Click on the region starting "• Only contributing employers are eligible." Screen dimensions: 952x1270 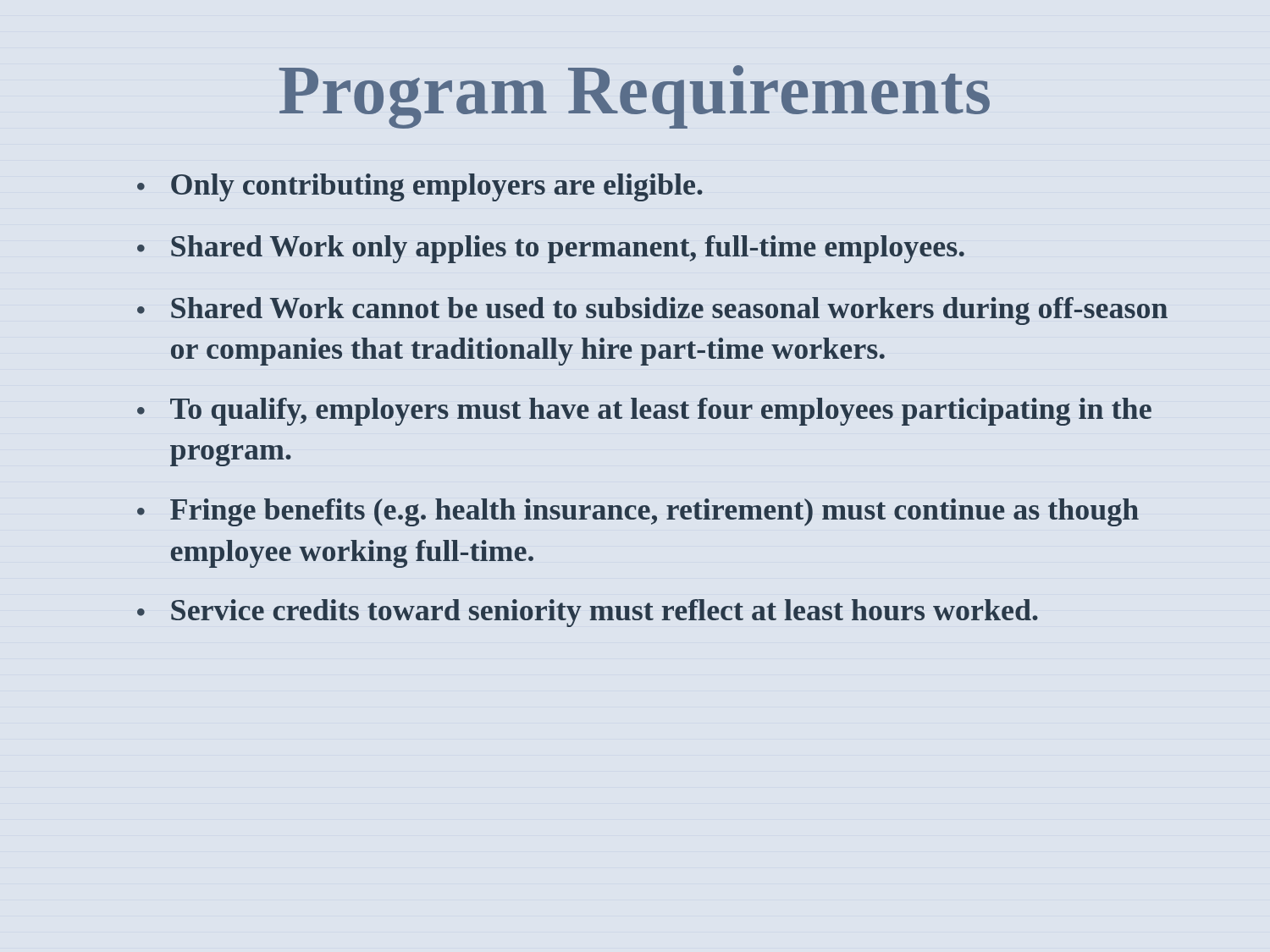click(x=419, y=186)
